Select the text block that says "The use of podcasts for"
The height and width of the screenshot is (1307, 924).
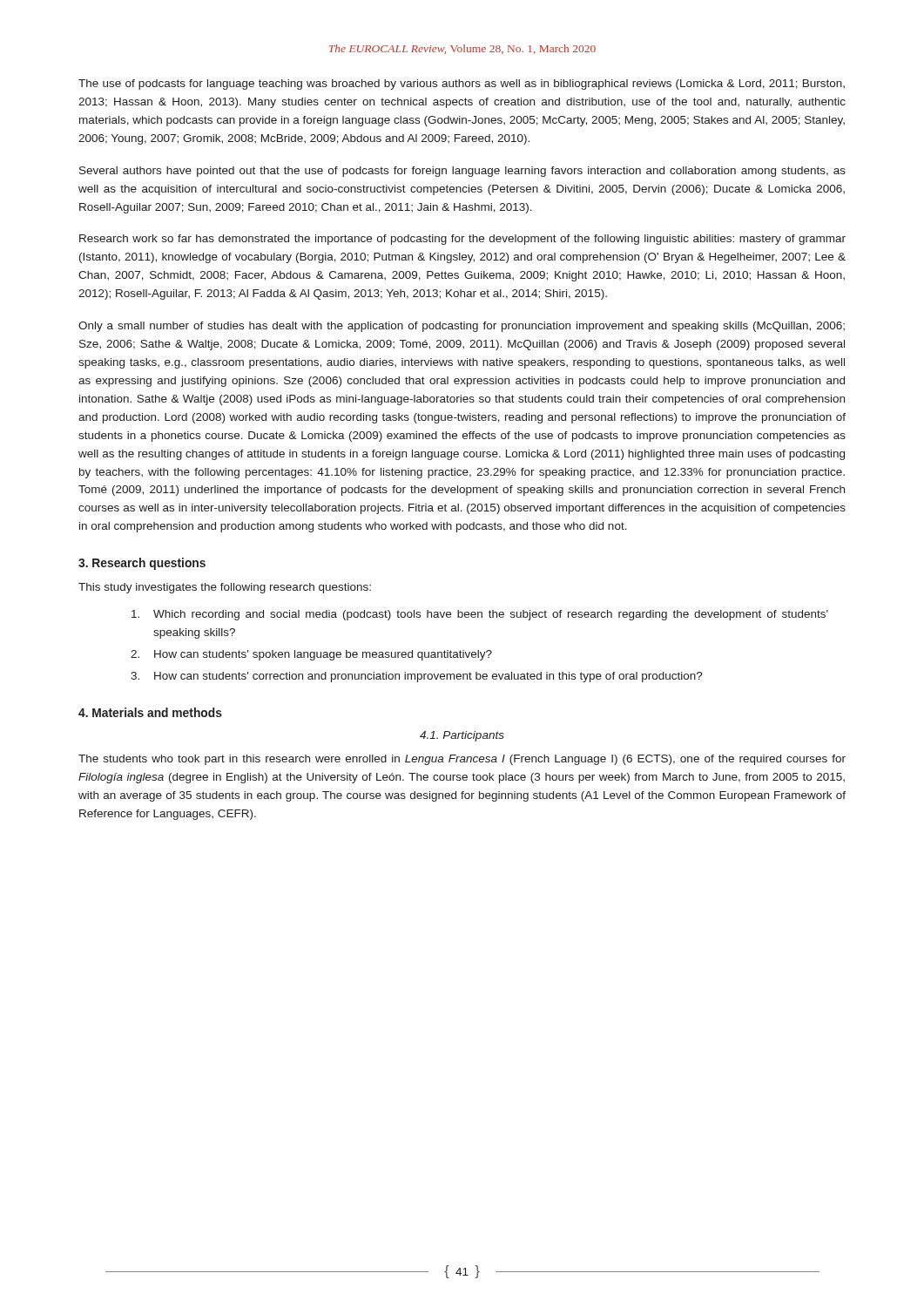coord(462,111)
